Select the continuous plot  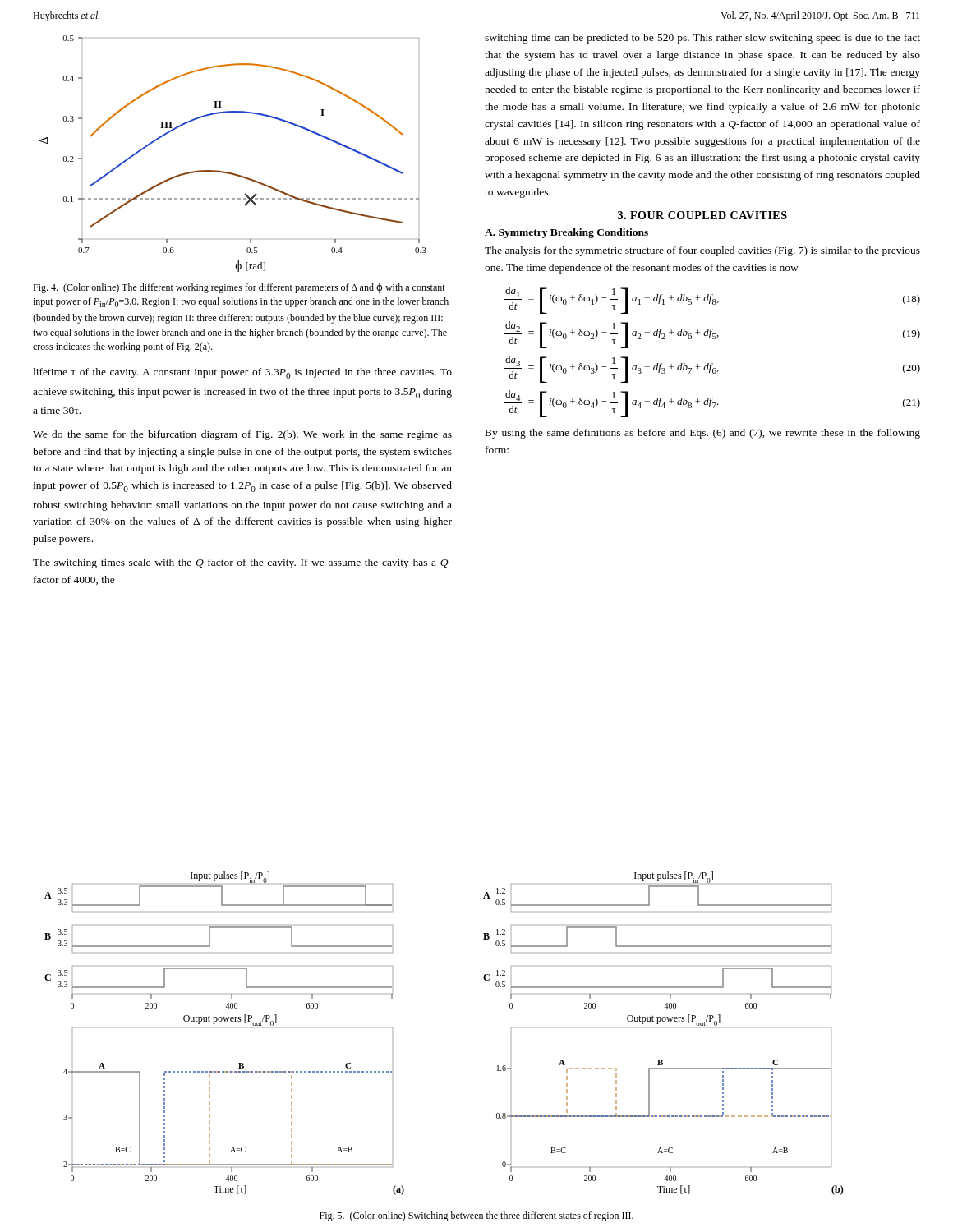tap(242, 153)
